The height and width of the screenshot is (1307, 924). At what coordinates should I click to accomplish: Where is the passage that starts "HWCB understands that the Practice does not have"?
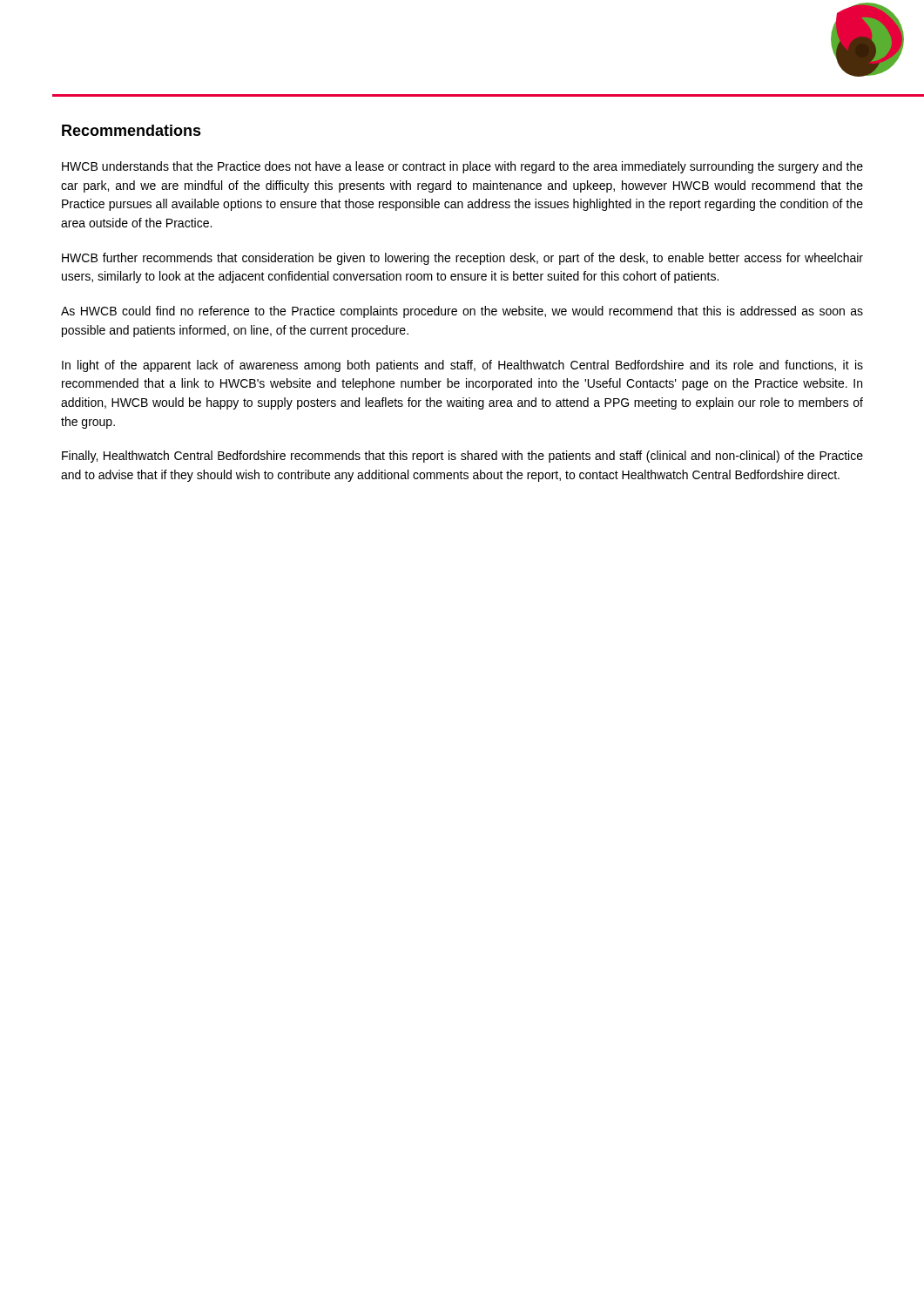tap(462, 195)
